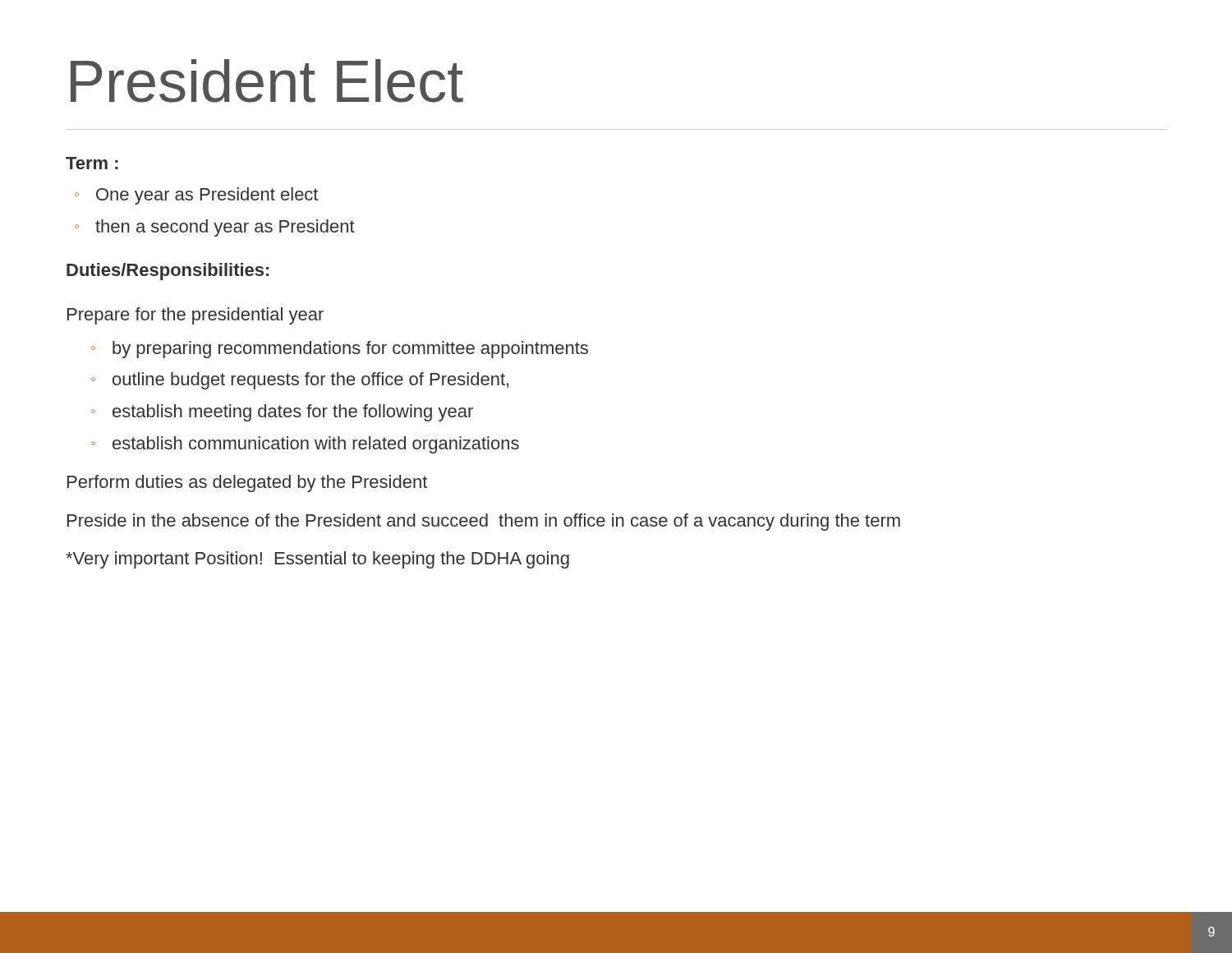Locate the list item that says "establish communication with related"

316,443
